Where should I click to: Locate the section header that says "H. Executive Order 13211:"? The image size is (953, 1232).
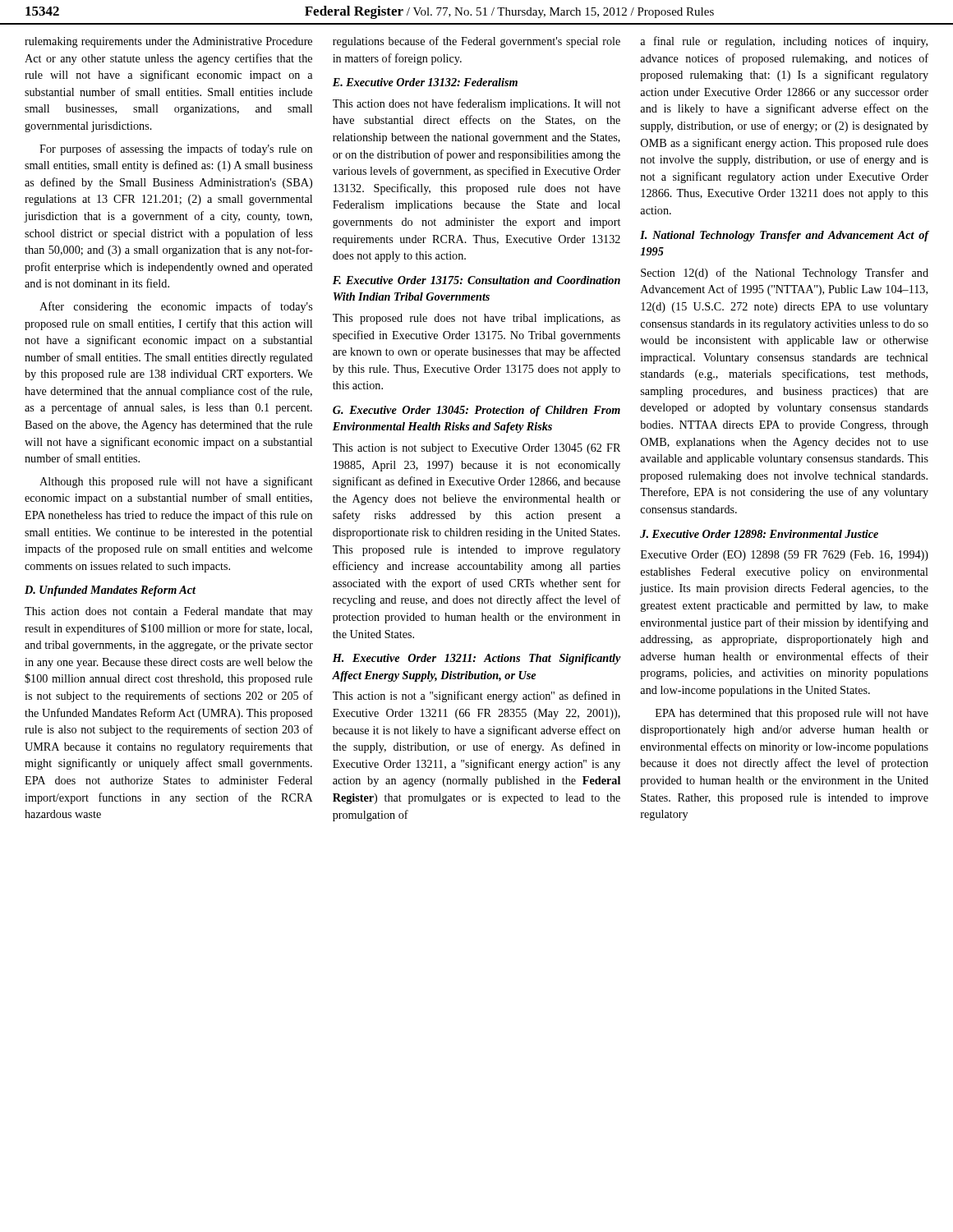coord(477,667)
